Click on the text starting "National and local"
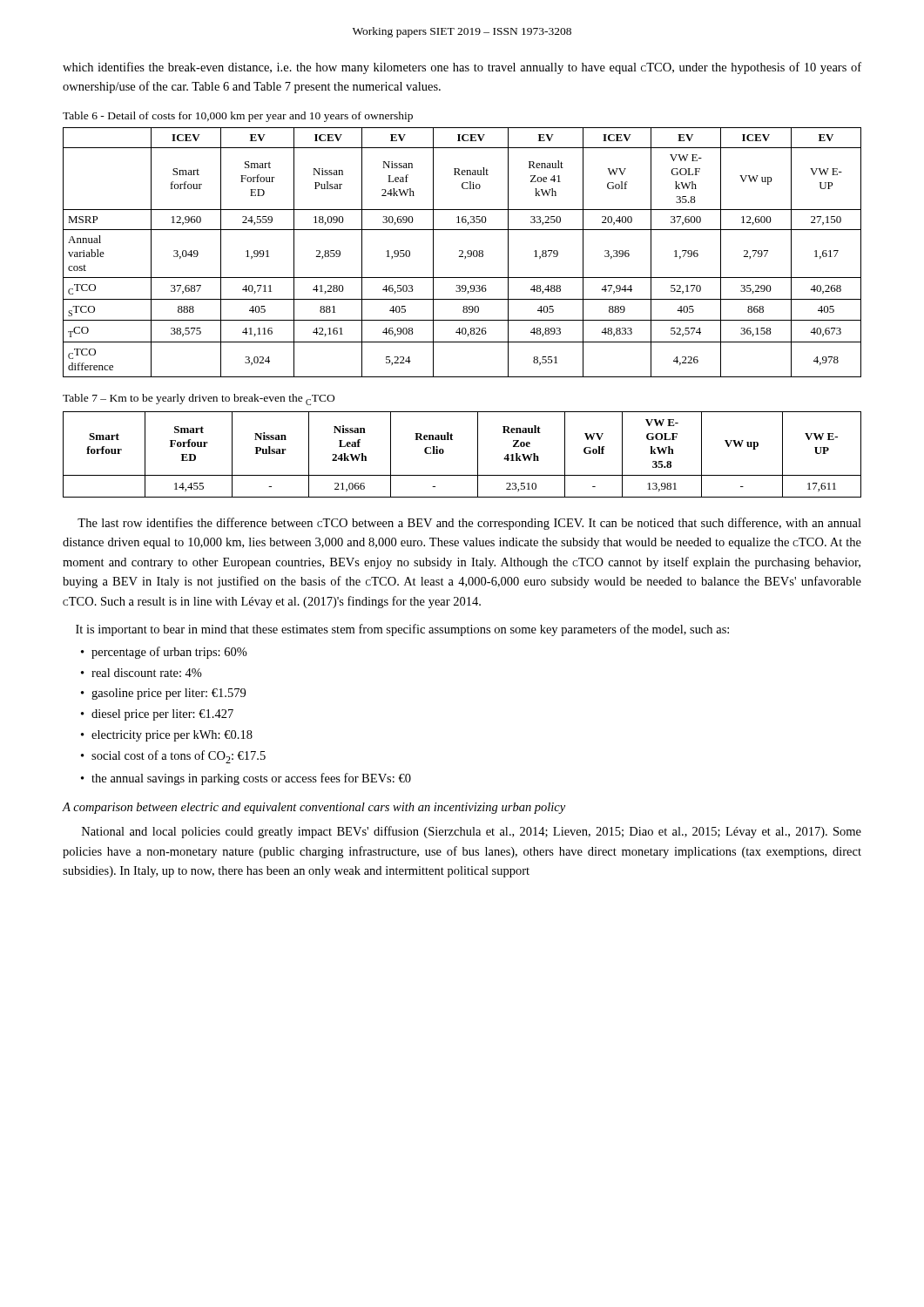 (462, 851)
